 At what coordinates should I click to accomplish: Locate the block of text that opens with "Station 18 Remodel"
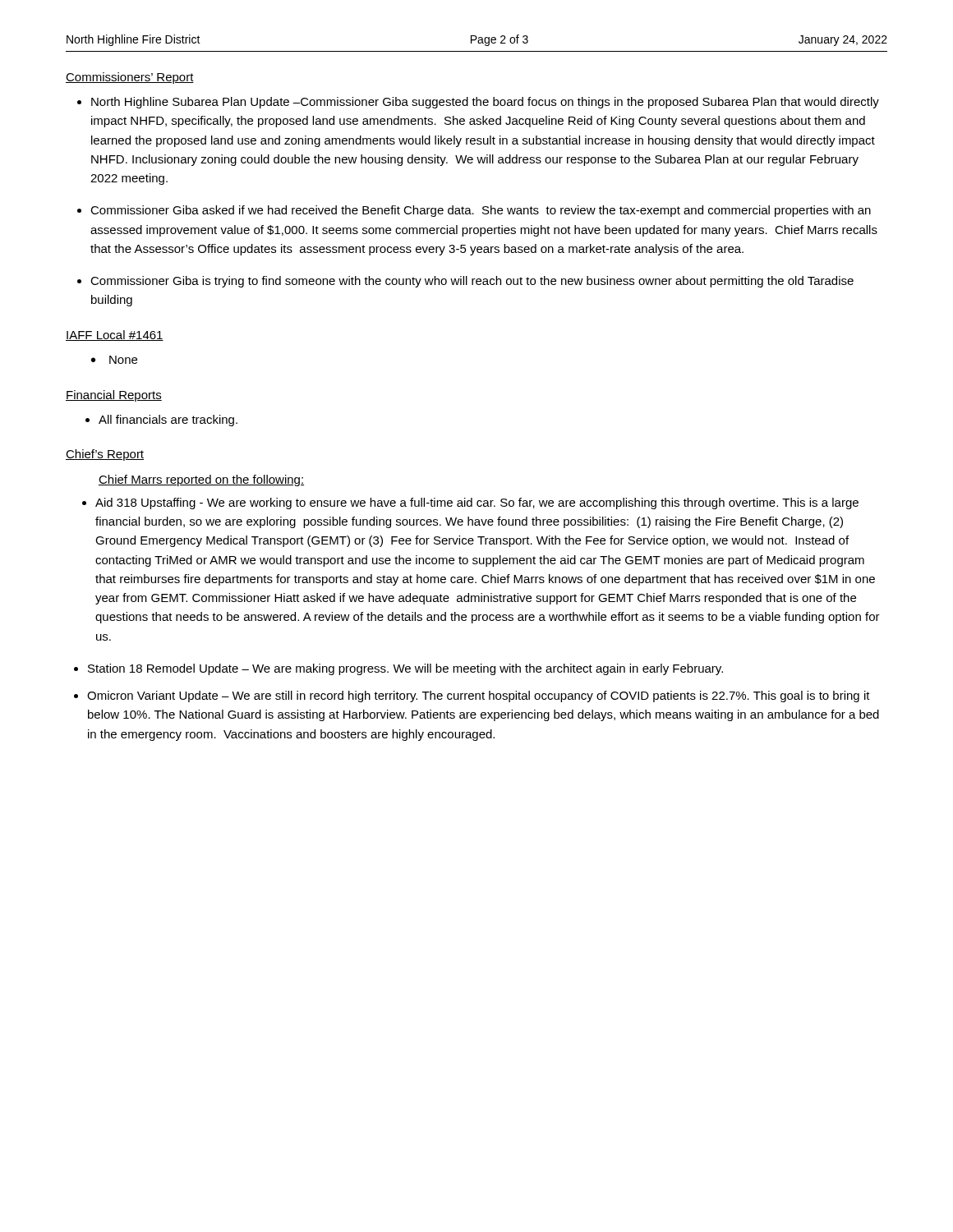pyautogui.click(x=406, y=668)
